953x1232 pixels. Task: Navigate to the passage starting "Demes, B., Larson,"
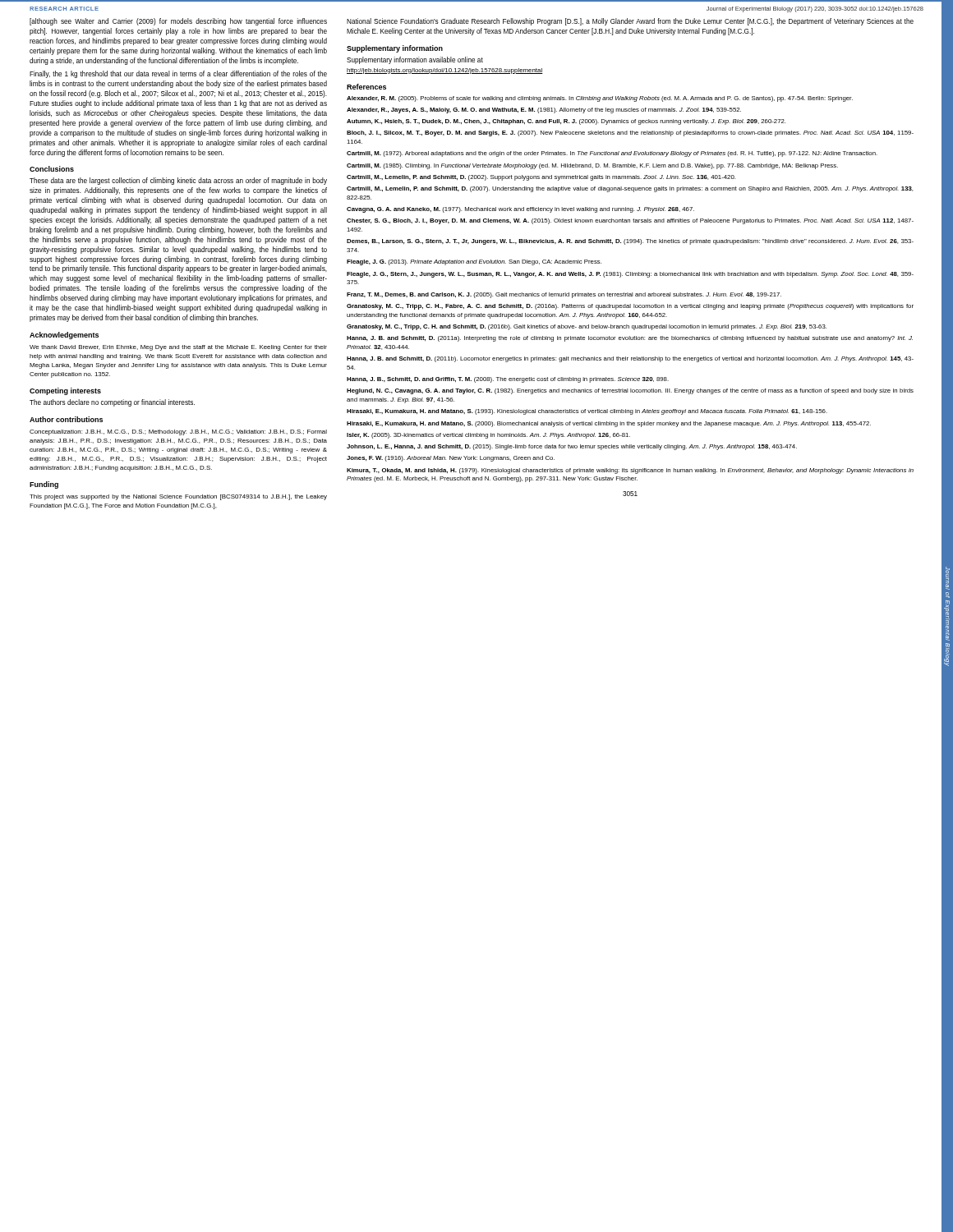pos(630,246)
